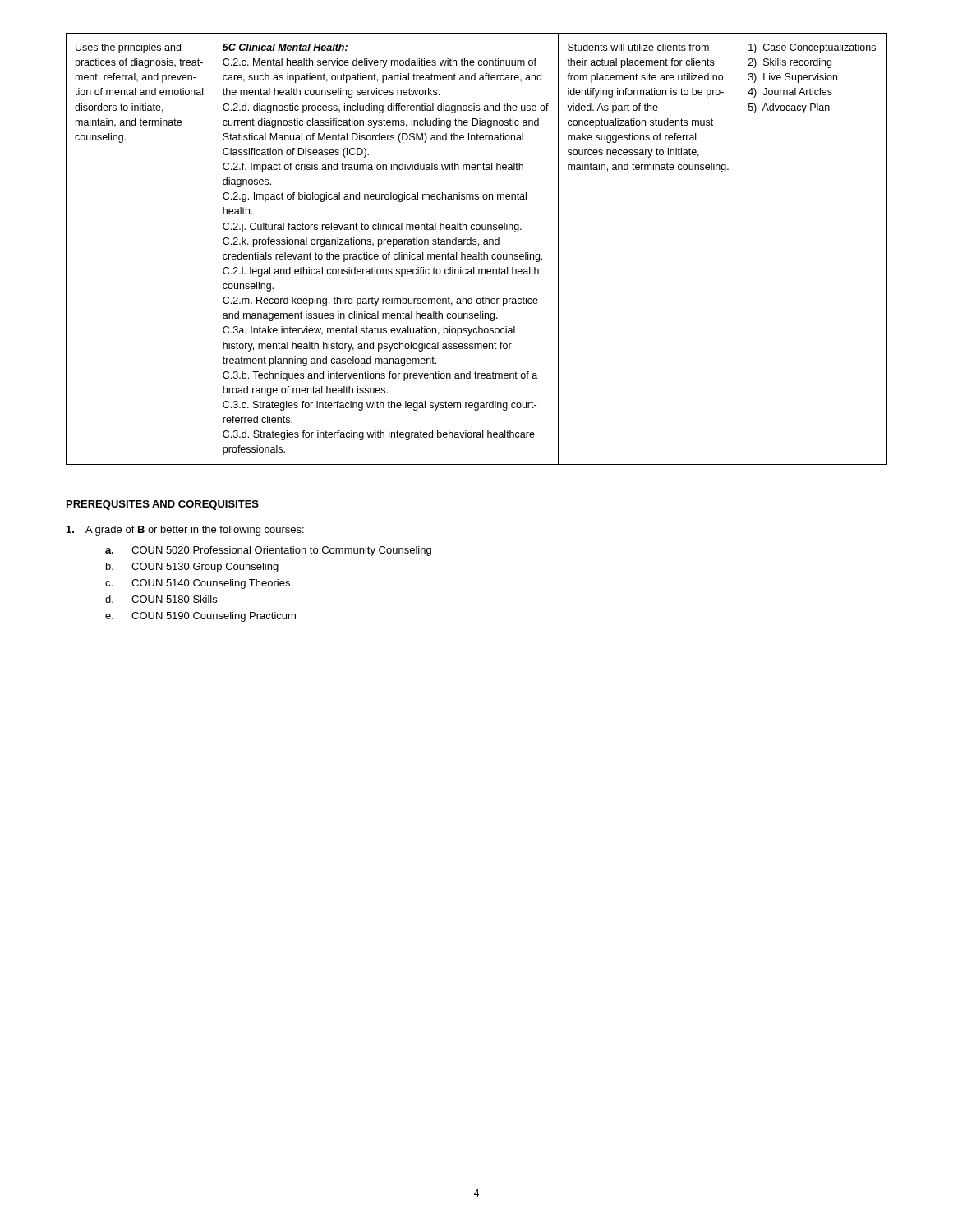Click on the element starting "a. COUN 5020 Professional"
The width and height of the screenshot is (953, 1232).
(268, 549)
